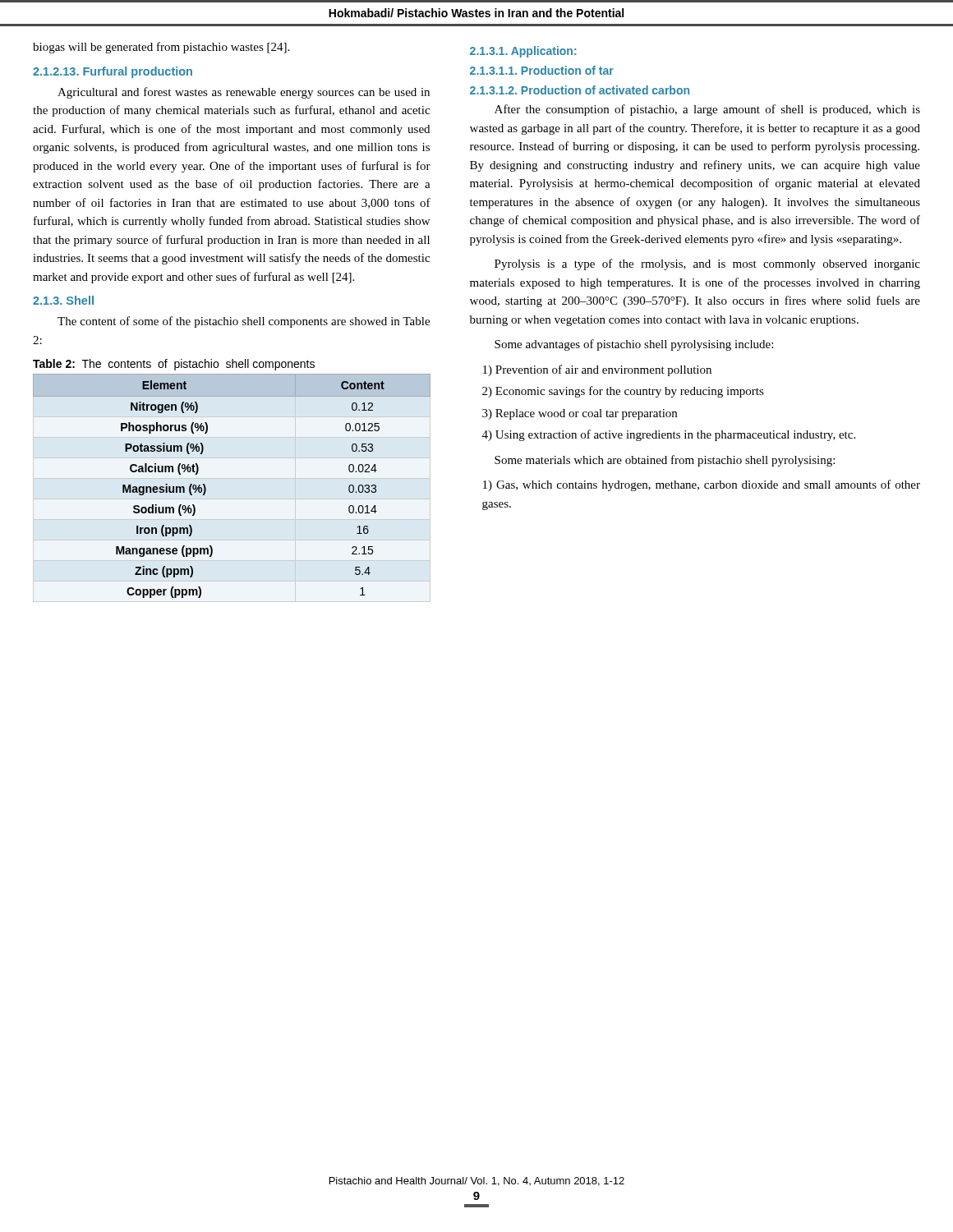
Task: Find the caption
Action: 174,364
